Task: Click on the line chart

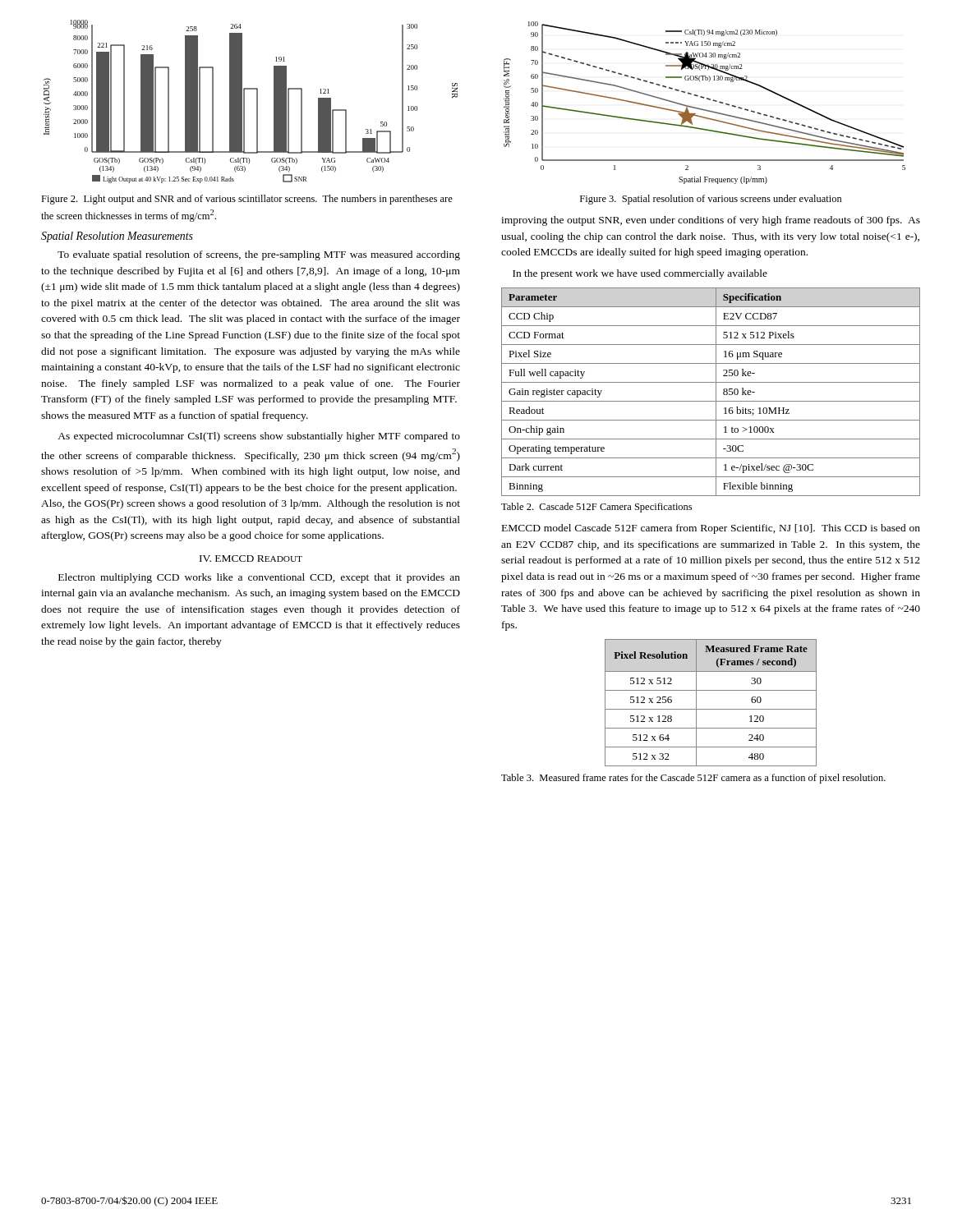Action: pyautogui.click(x=711, y=105)
